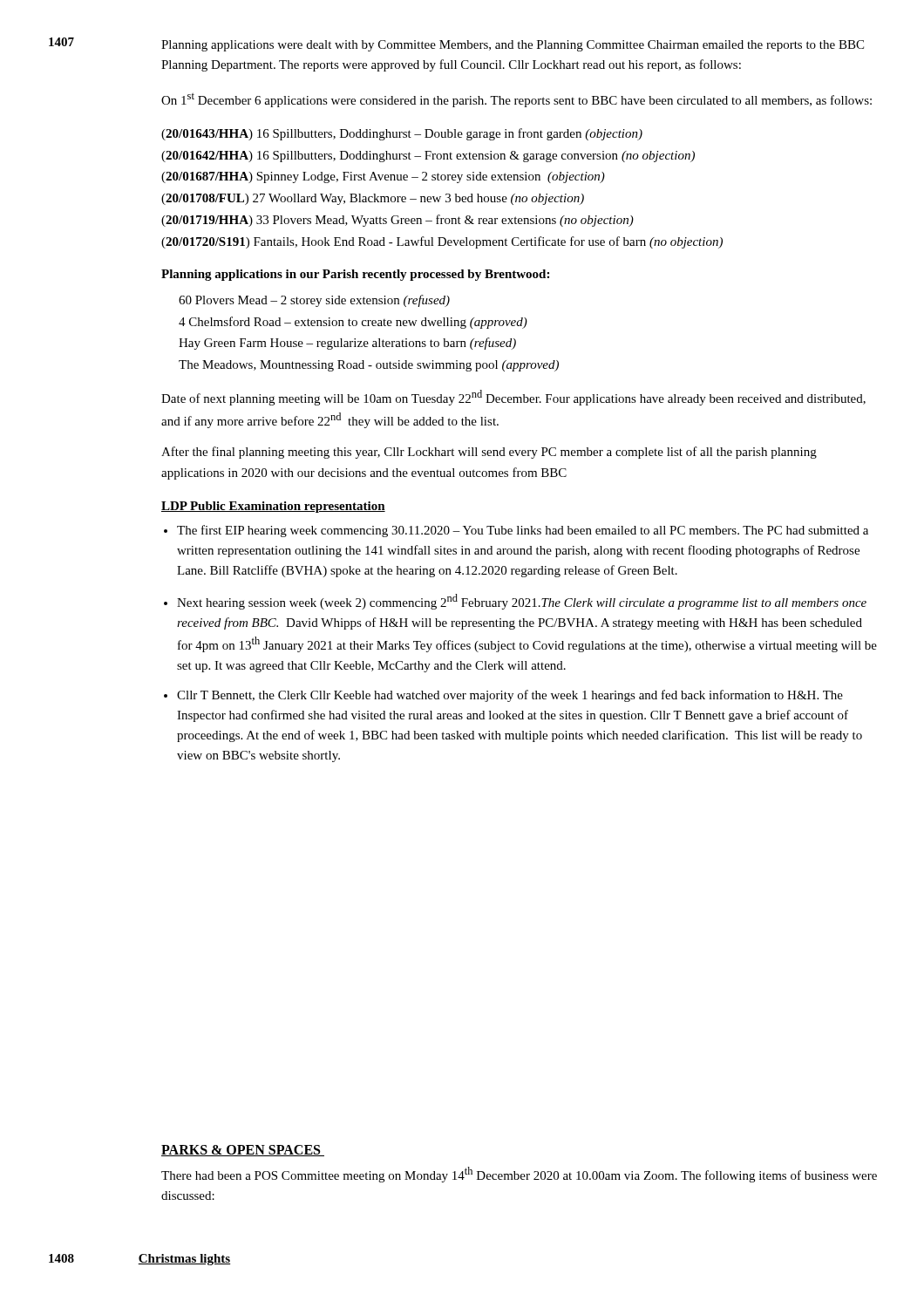Point to the passage starting "(20/01643/HHA) 16 Spillbutters, Doddinghurst – Double garage"

point(442,187)
